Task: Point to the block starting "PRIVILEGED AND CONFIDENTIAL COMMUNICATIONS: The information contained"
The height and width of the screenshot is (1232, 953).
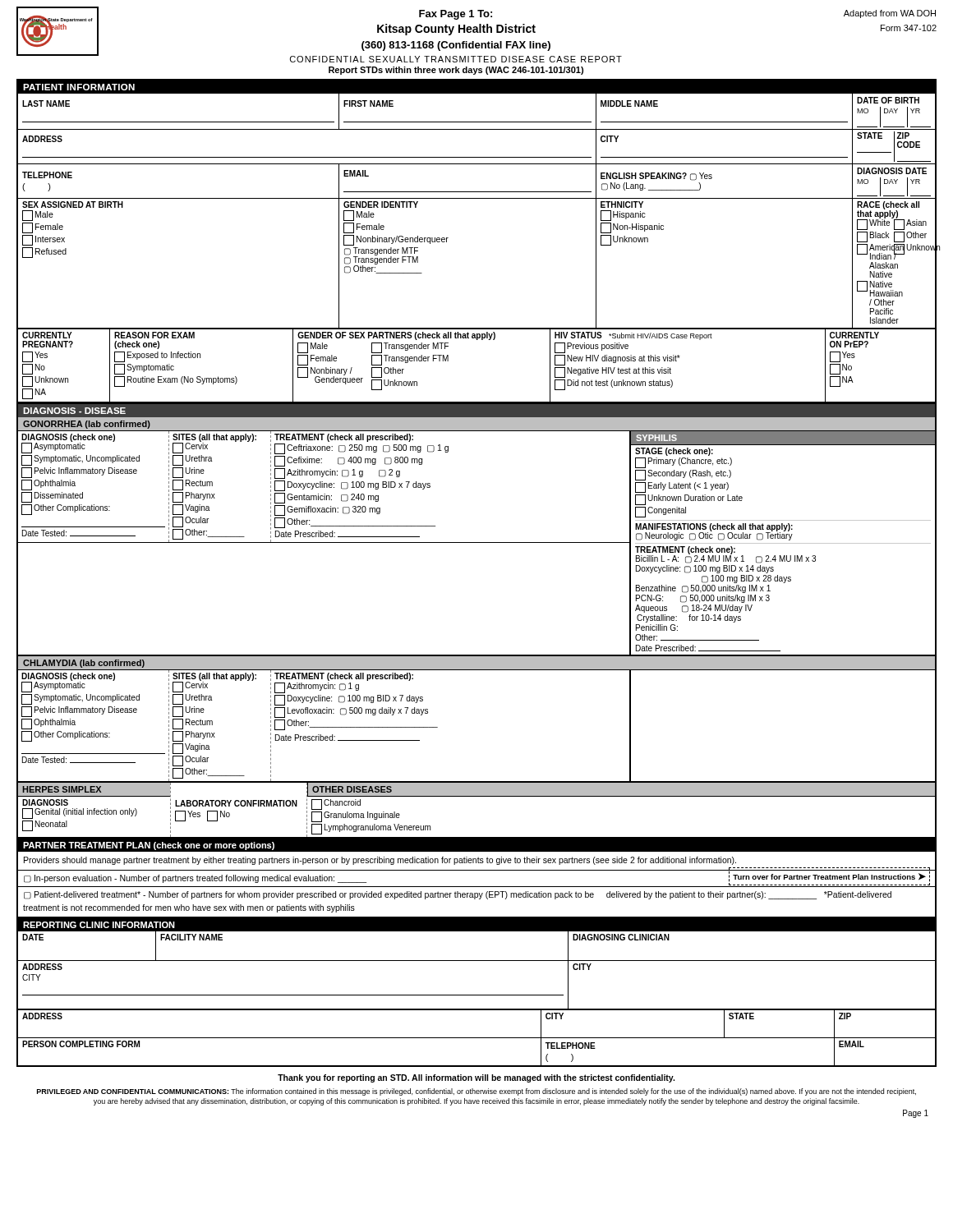Action: (x=476, y=1097)
